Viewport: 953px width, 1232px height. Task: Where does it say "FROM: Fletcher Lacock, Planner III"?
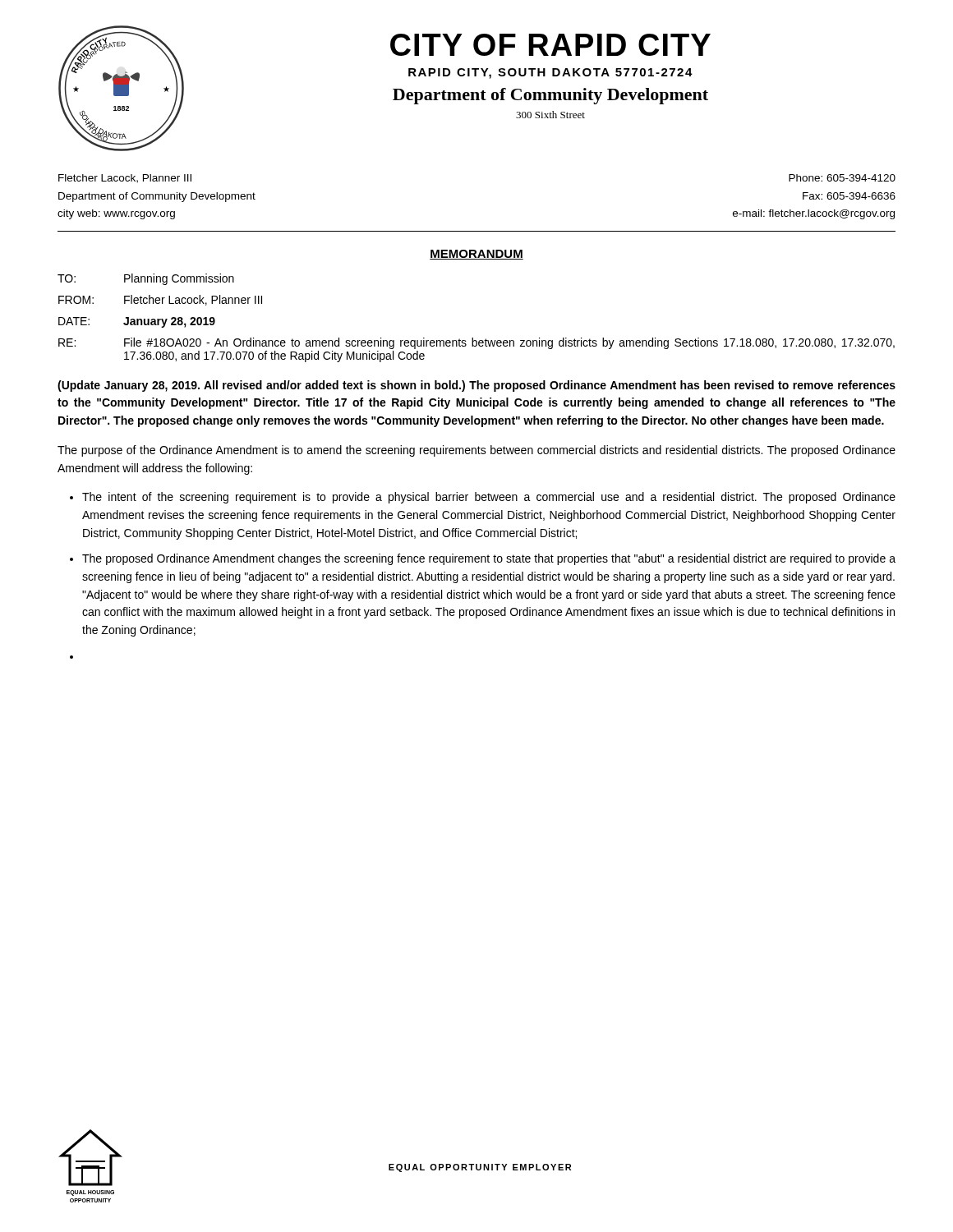[x=160, y=300]
